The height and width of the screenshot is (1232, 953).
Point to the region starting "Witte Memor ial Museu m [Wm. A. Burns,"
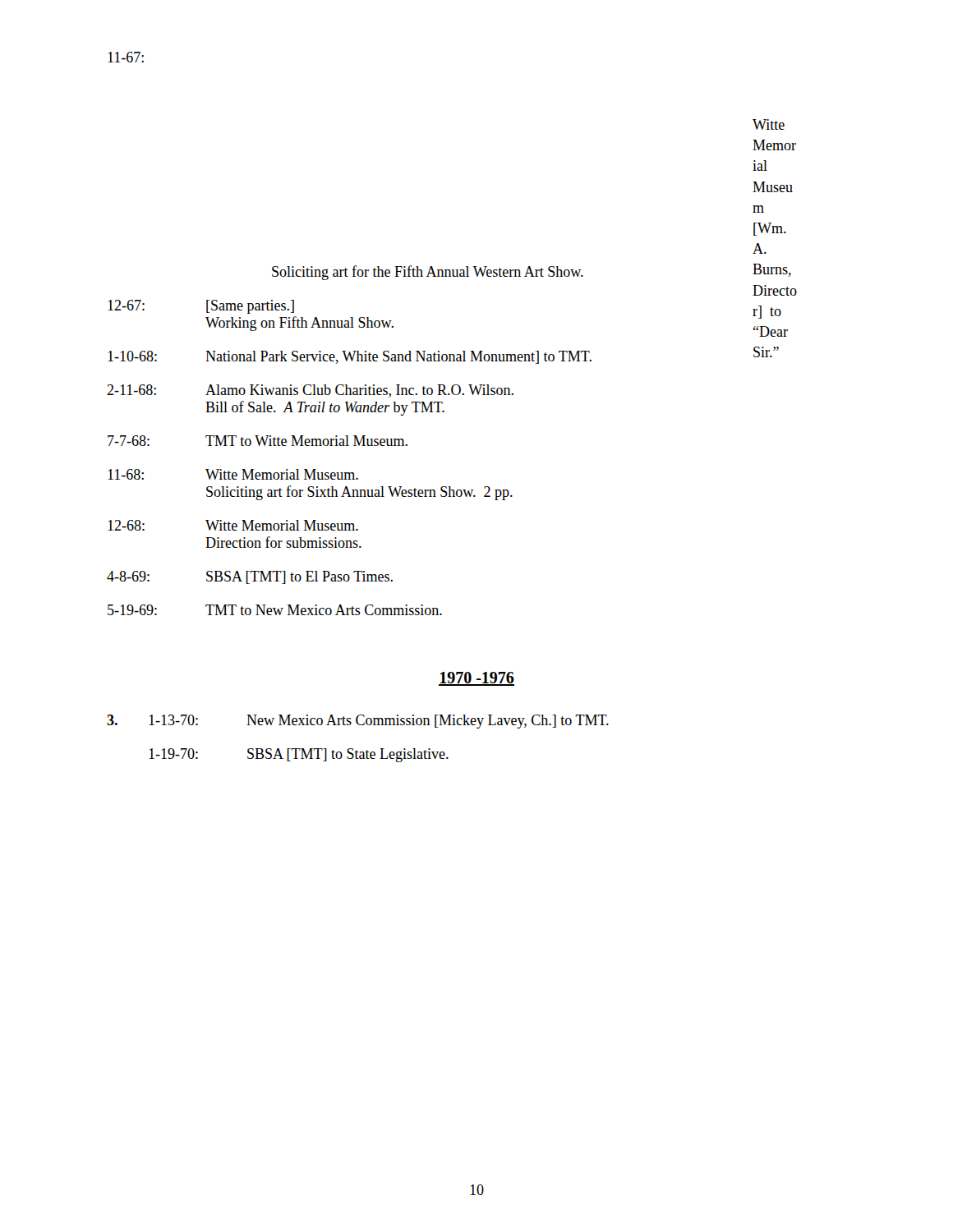point(775,239)
